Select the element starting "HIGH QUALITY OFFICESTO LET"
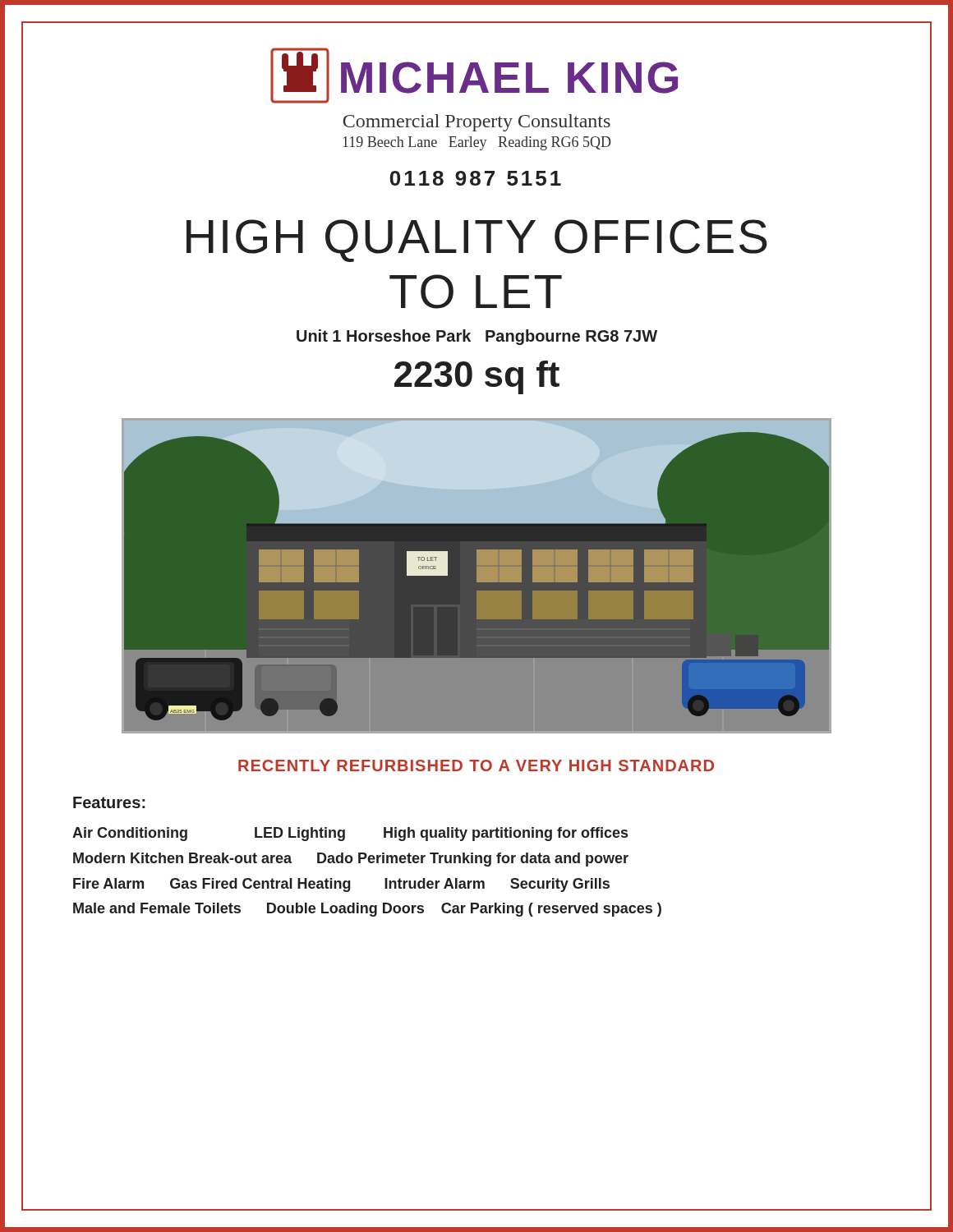This screenshot has height=1232, width=953. click(476, 264)
